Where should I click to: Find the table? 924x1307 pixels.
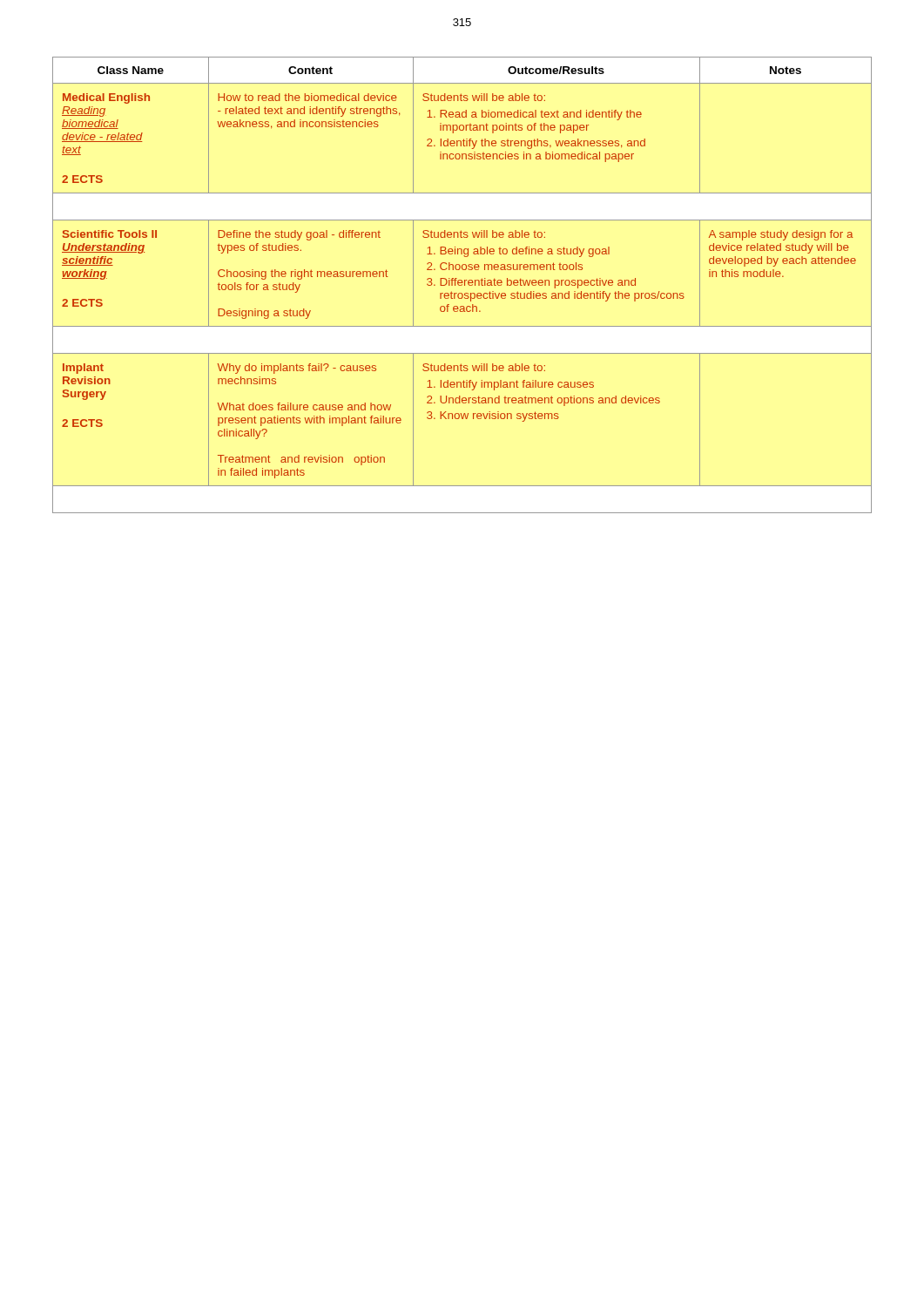pyautogui.click(x=462, y=285)
